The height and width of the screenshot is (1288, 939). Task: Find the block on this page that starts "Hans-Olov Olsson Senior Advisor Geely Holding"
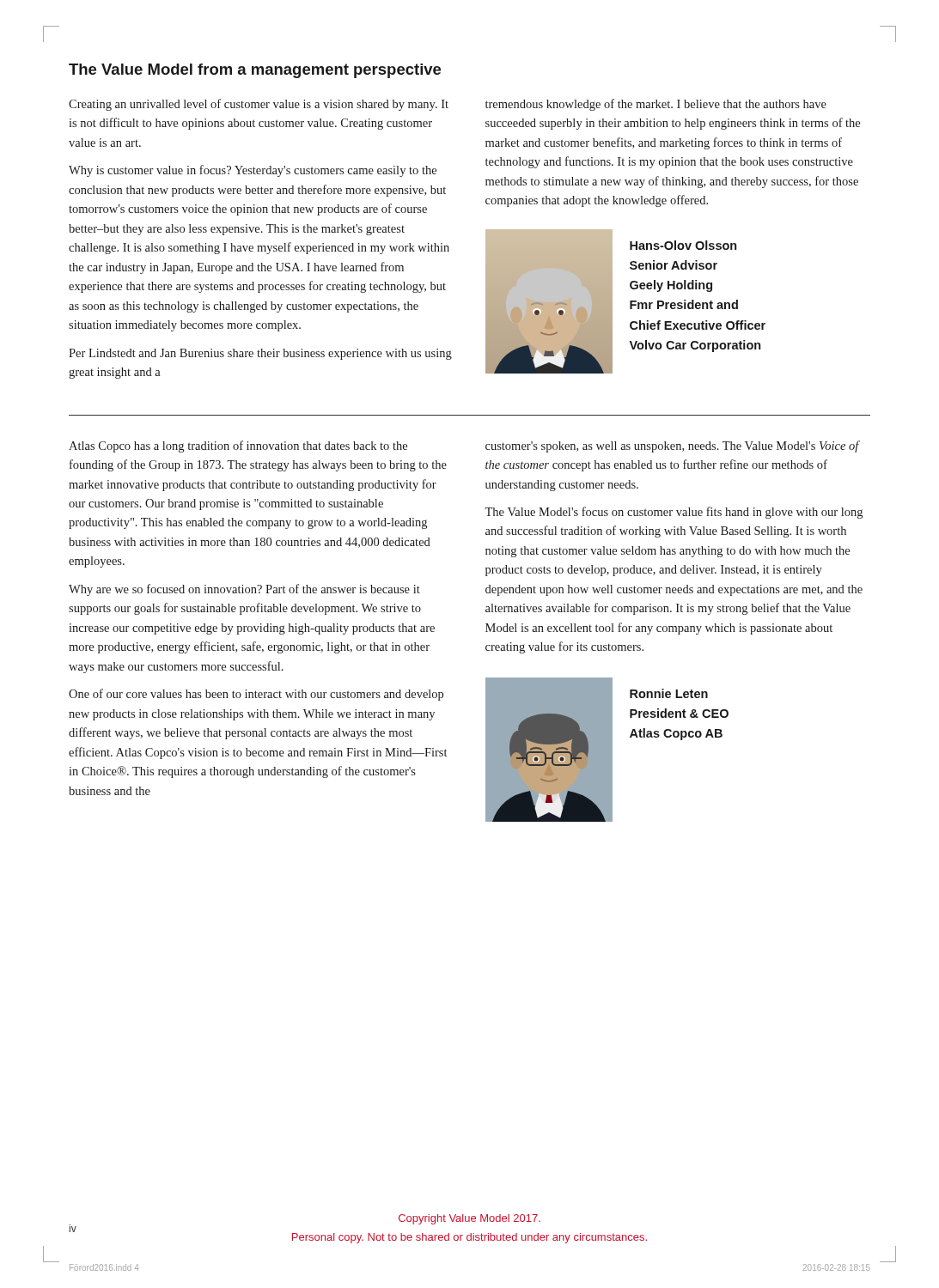tap(697, 295)
